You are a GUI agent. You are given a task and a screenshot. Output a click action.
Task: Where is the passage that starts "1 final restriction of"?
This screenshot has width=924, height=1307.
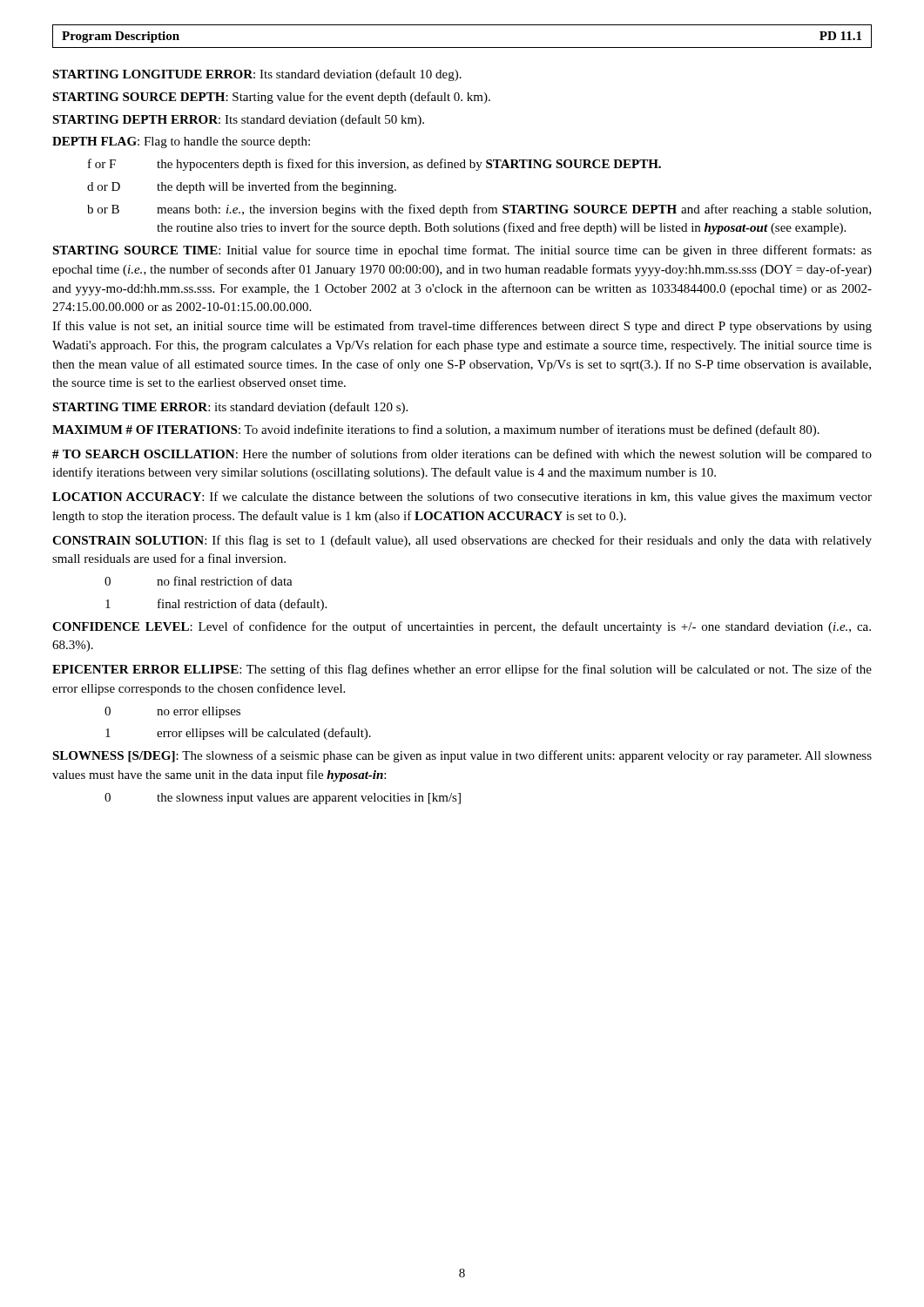216,605
